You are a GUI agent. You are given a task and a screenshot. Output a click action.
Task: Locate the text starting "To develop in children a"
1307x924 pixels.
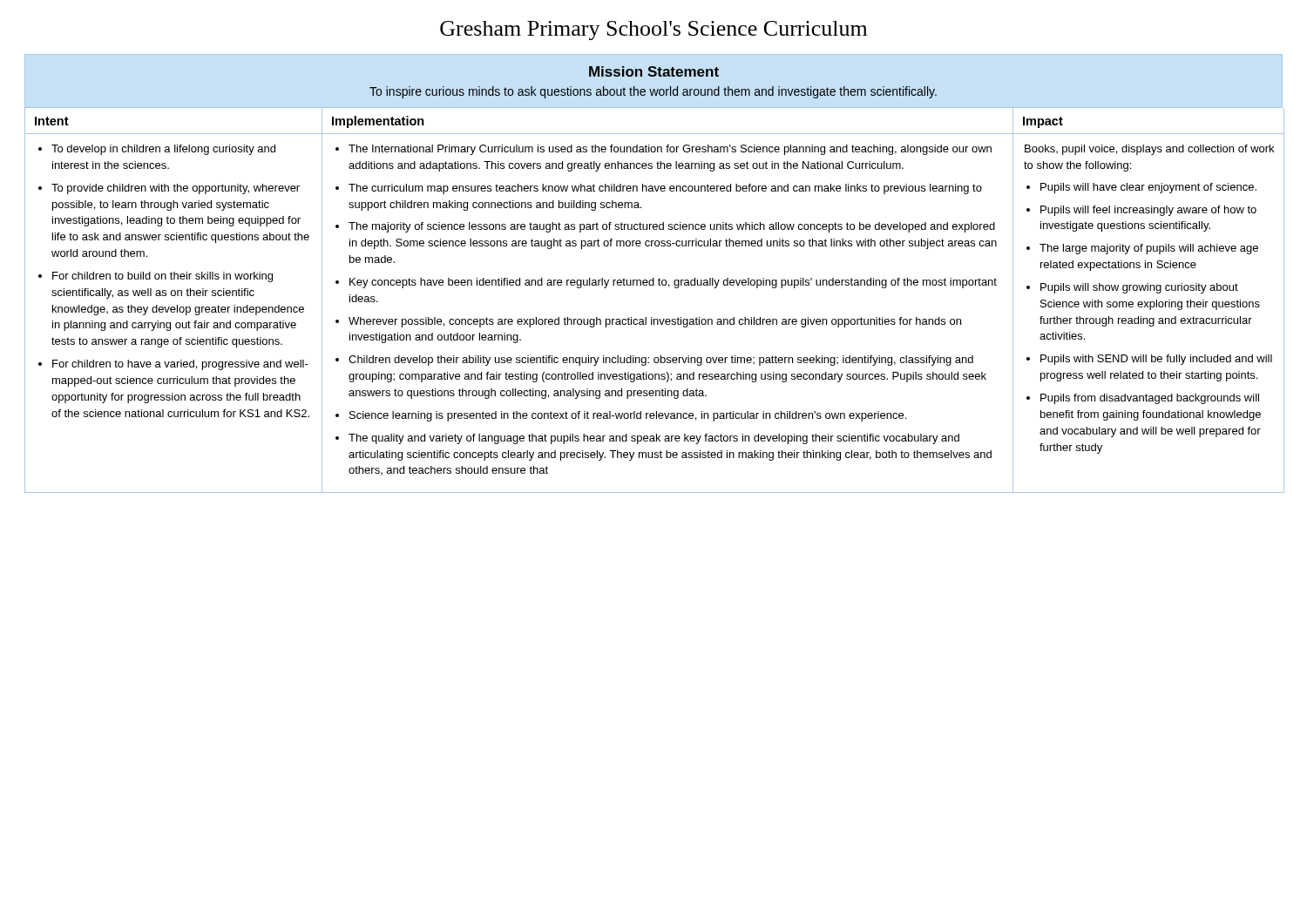[164, 157]
